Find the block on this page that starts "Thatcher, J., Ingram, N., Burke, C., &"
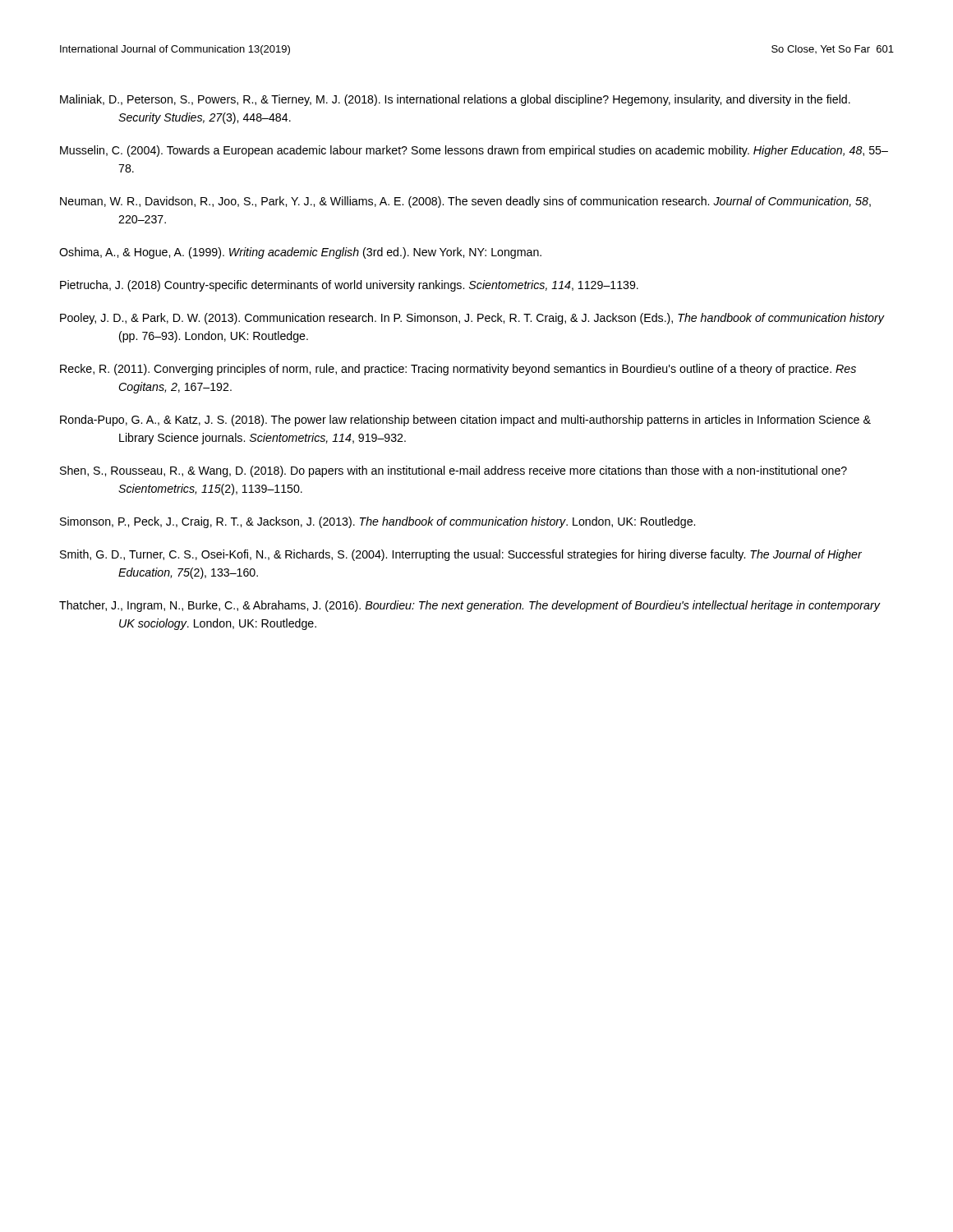 click(x=469, y=614)
